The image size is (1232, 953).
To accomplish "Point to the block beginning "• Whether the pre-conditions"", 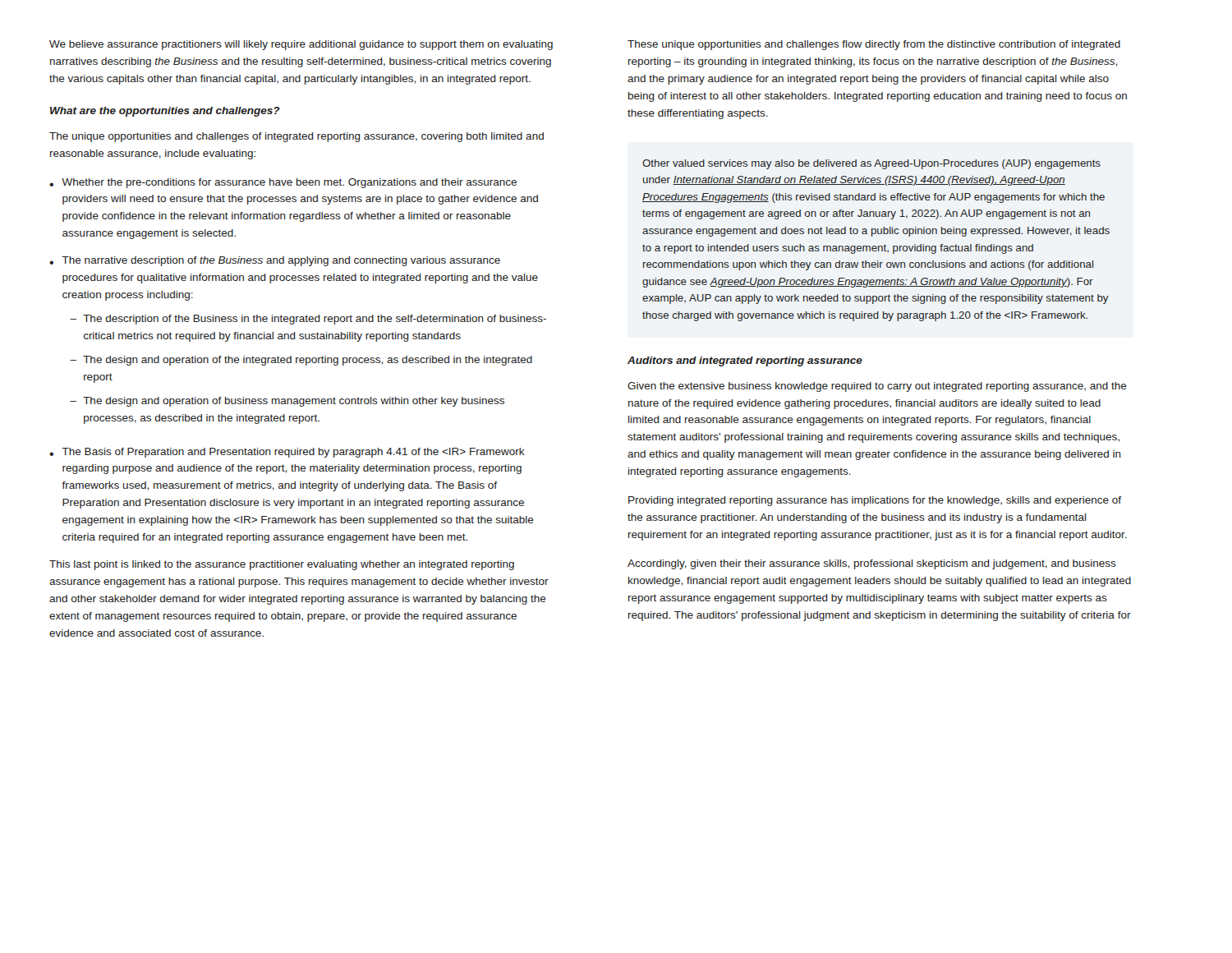I will [x=302, y=208].
